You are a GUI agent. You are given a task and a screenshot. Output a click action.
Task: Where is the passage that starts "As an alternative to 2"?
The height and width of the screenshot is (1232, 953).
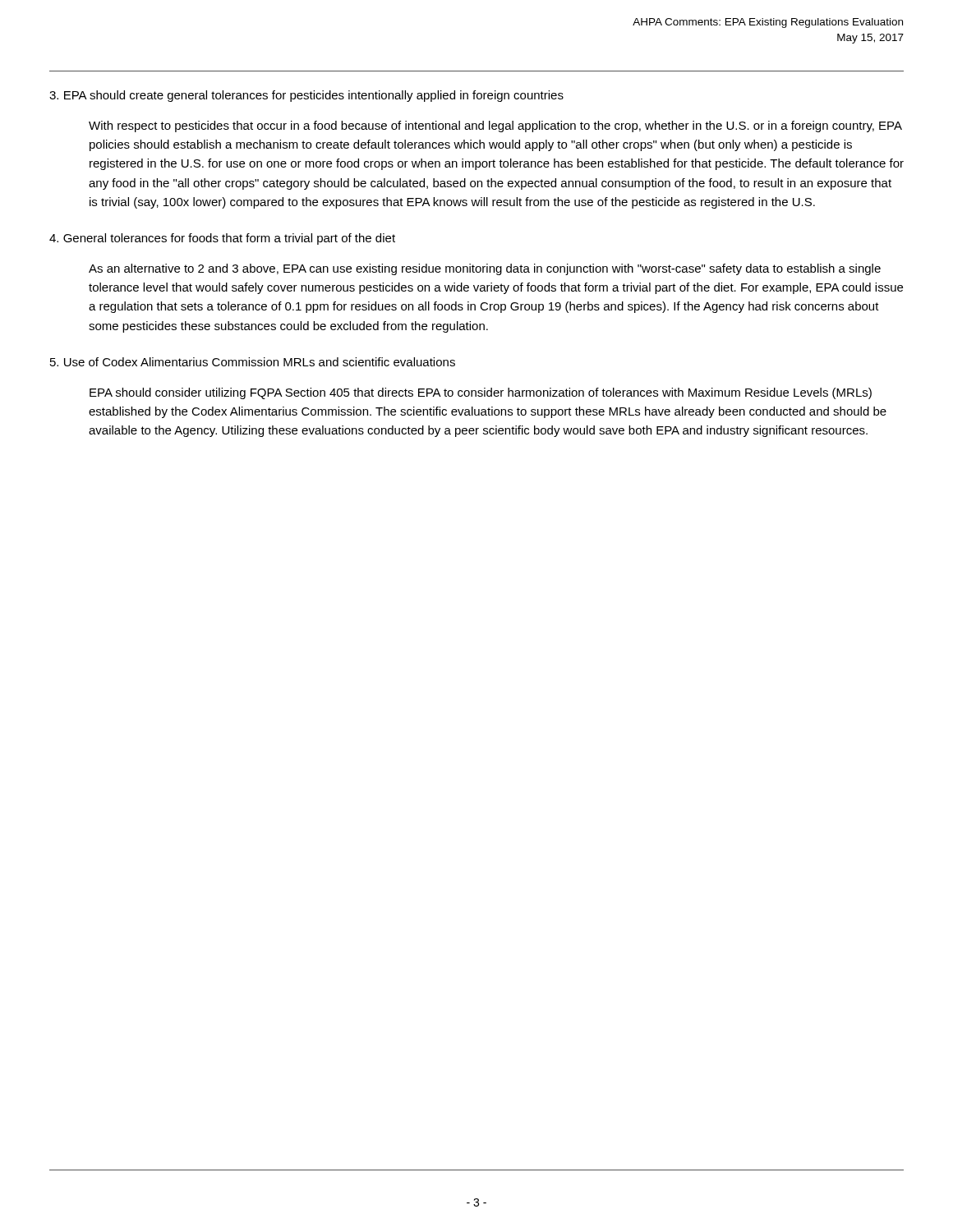496,297
